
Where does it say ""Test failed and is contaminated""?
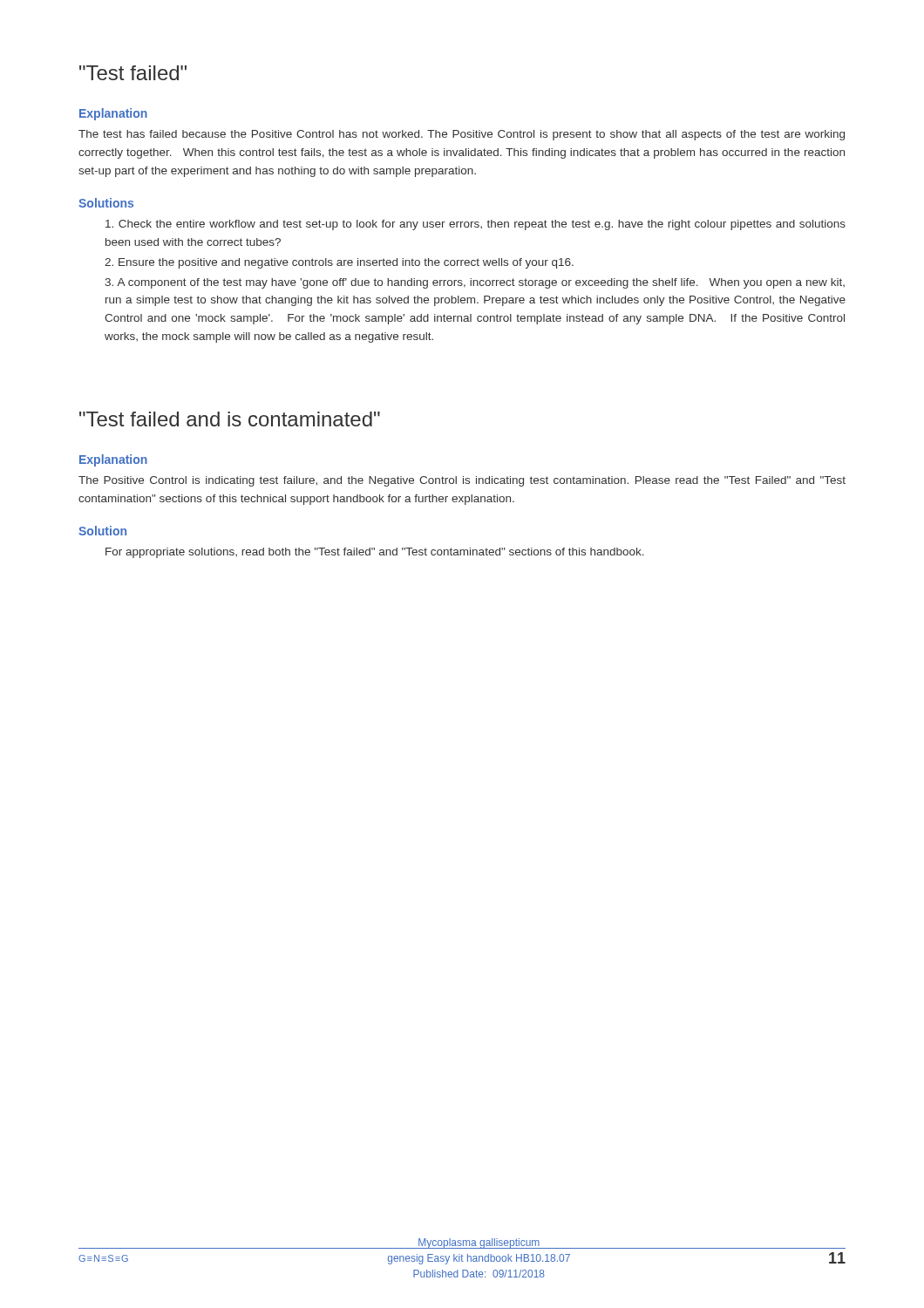tap(230, 419)
